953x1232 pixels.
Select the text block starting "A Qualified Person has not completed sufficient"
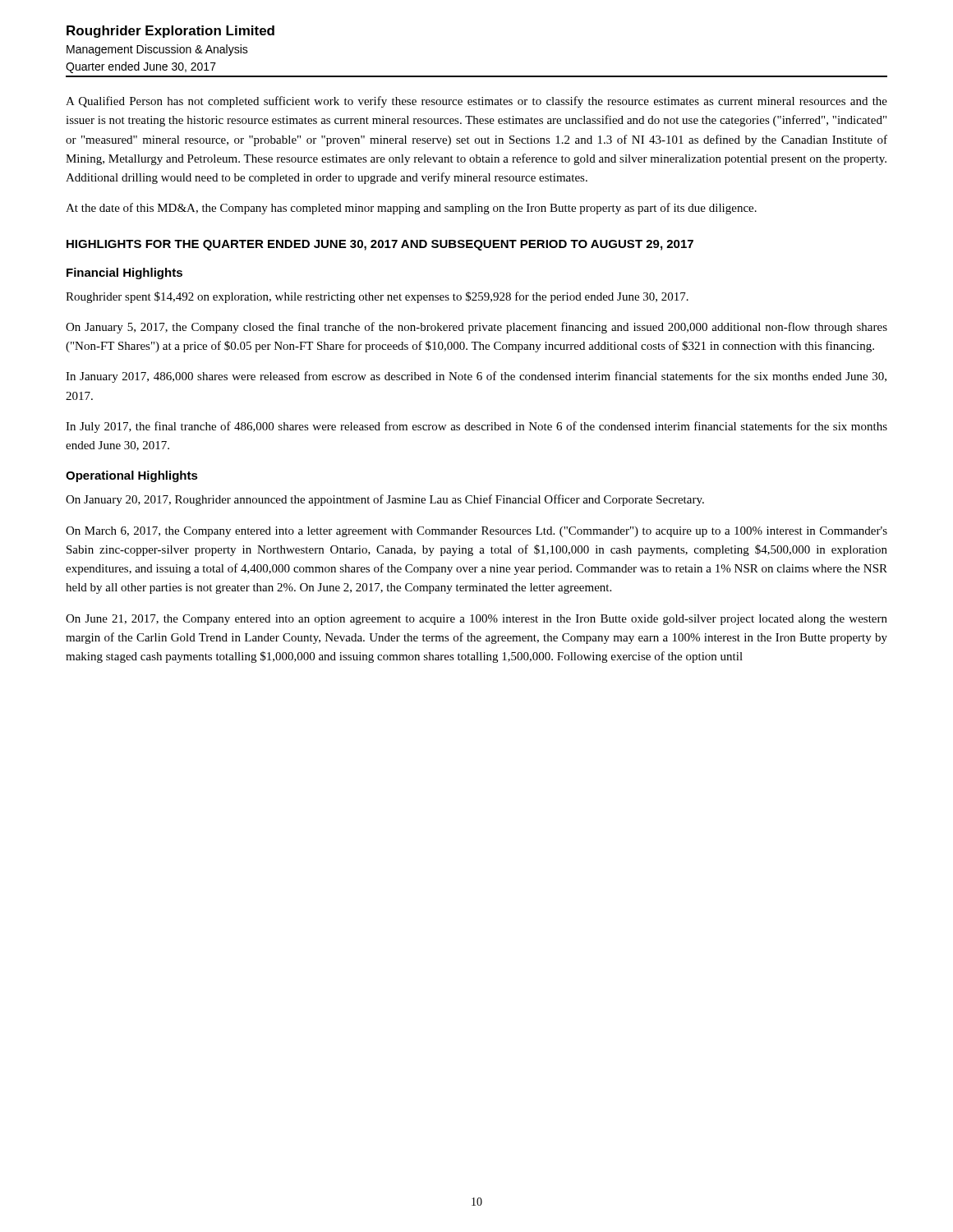(476, 139)
